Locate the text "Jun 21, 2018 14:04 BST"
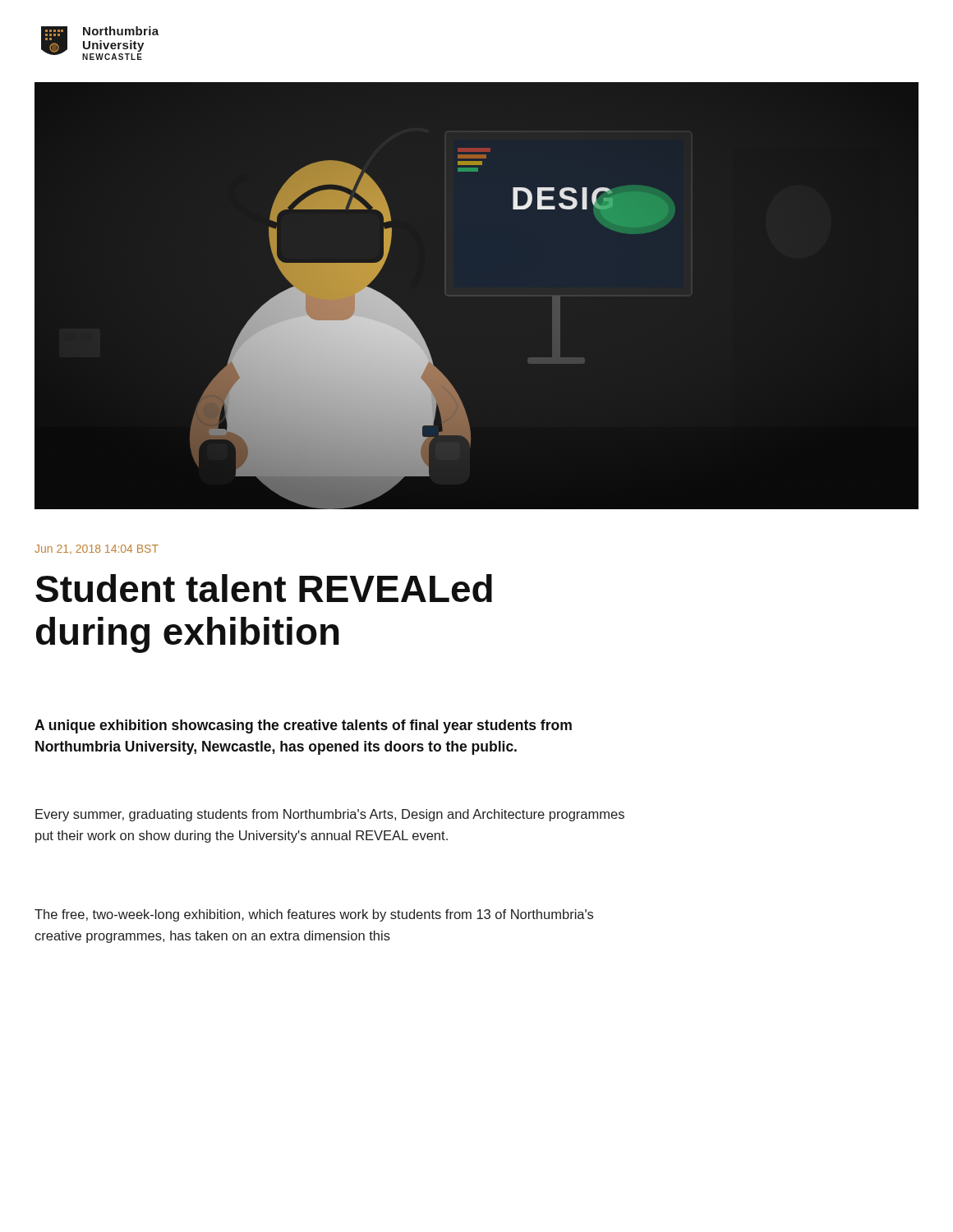This screenshot has height=1232, width=953. pos(97,549)
